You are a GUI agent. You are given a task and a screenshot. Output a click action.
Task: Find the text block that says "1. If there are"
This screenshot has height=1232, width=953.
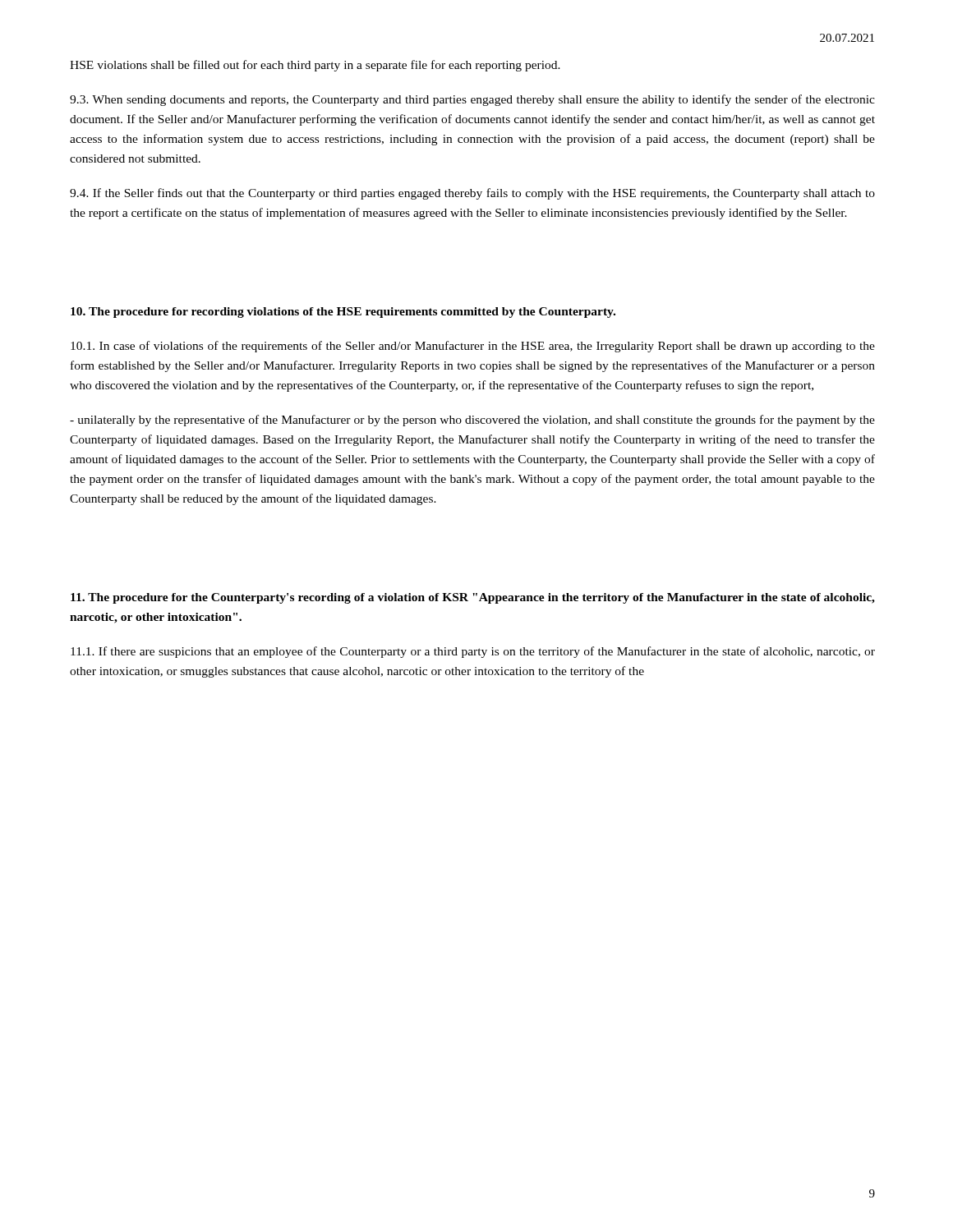pos(472,661)
